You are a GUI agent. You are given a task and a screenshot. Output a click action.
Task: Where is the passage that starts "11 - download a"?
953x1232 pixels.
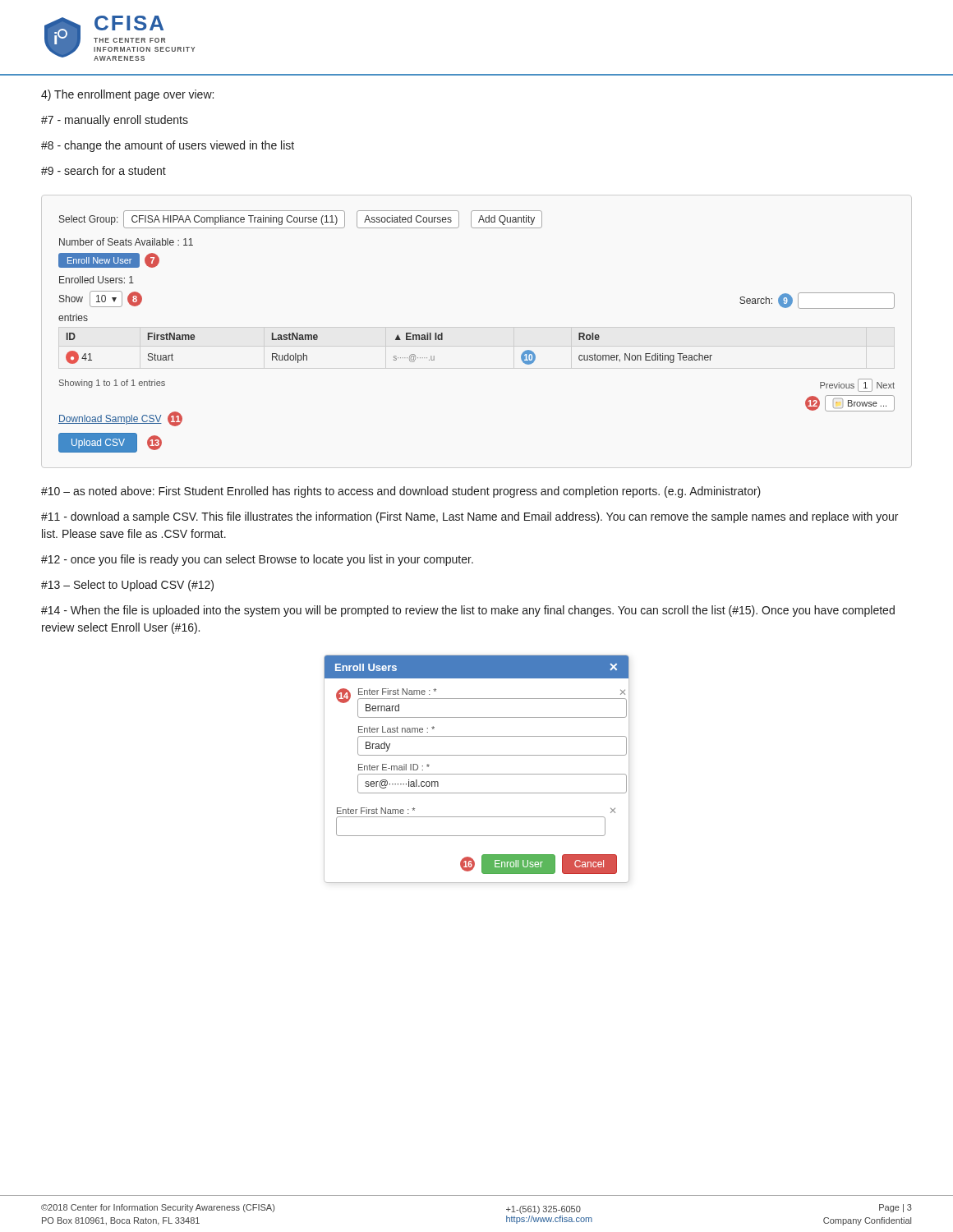[470, 525]
